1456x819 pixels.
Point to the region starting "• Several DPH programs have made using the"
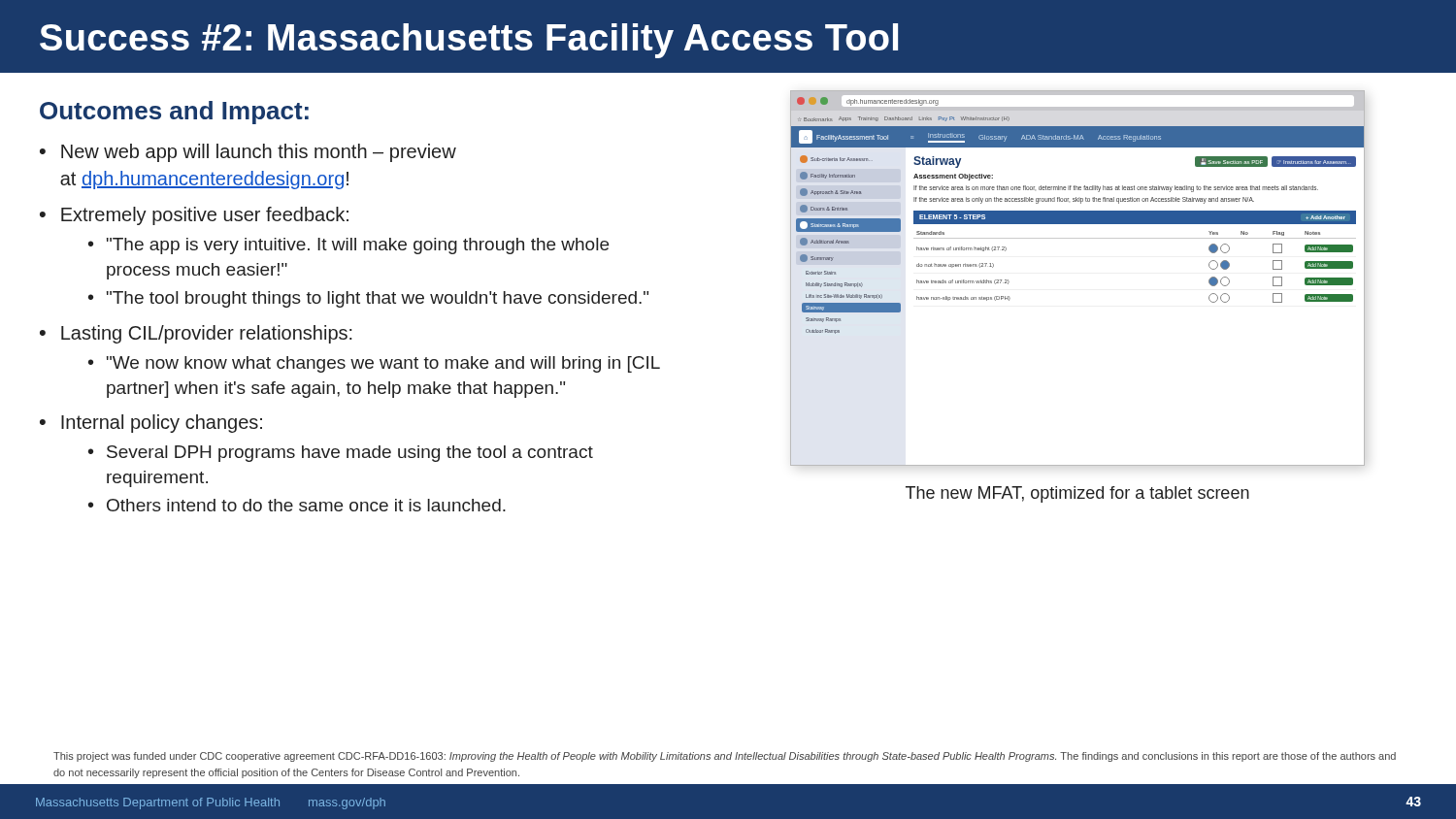point(340,465)
